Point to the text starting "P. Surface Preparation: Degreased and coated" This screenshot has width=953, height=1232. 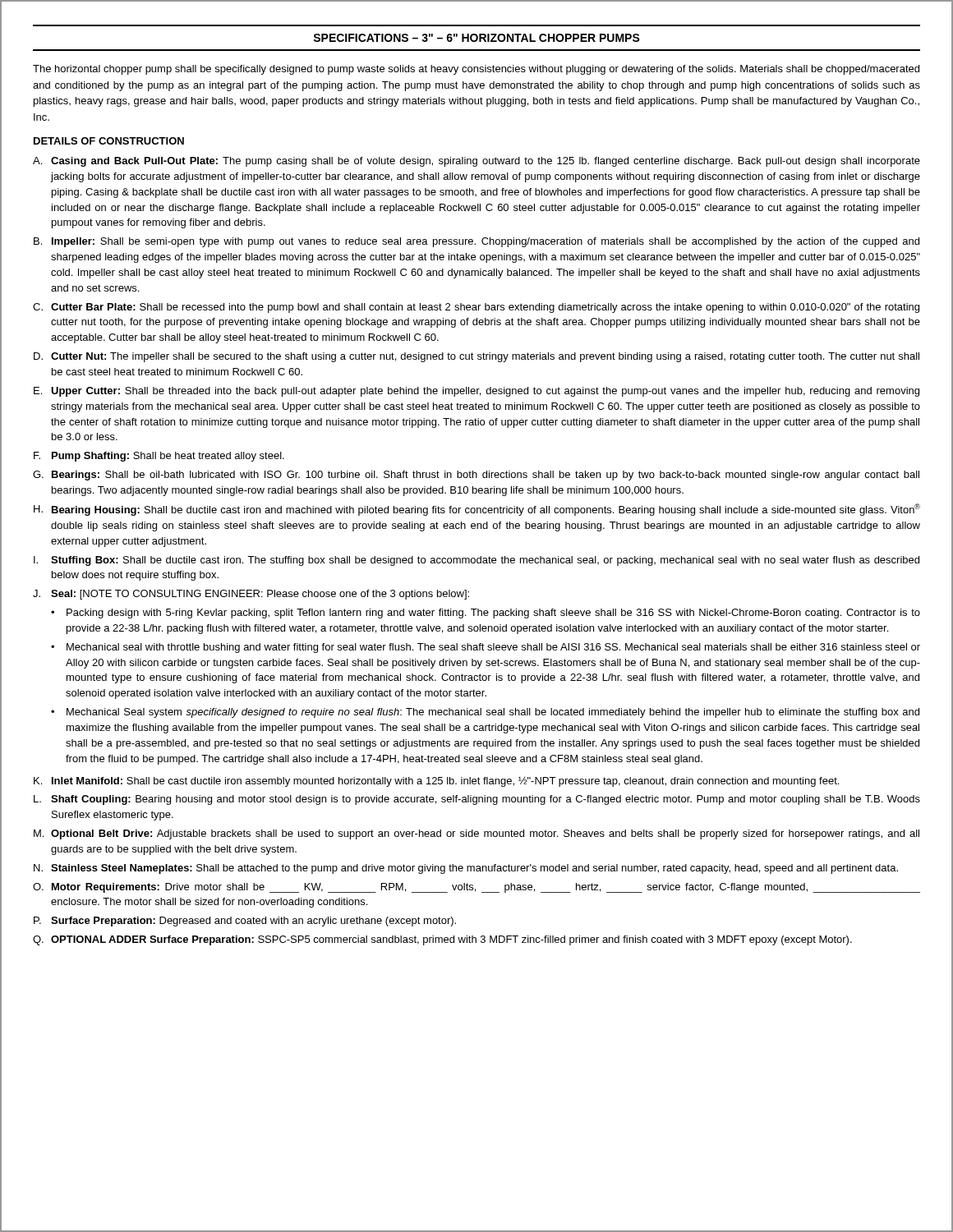[245, 922]
